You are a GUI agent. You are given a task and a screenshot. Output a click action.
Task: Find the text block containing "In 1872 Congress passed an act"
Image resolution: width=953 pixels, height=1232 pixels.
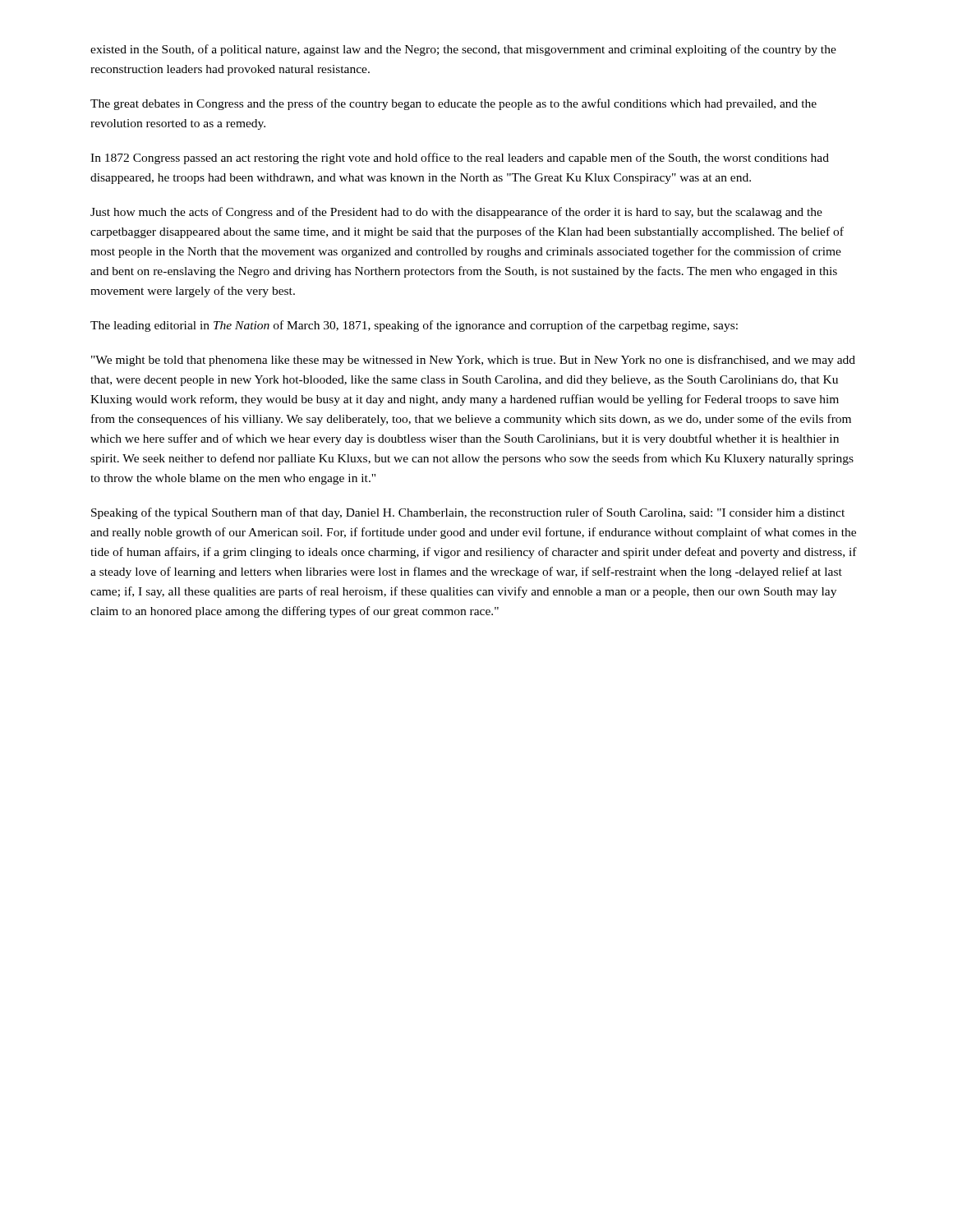460,167
